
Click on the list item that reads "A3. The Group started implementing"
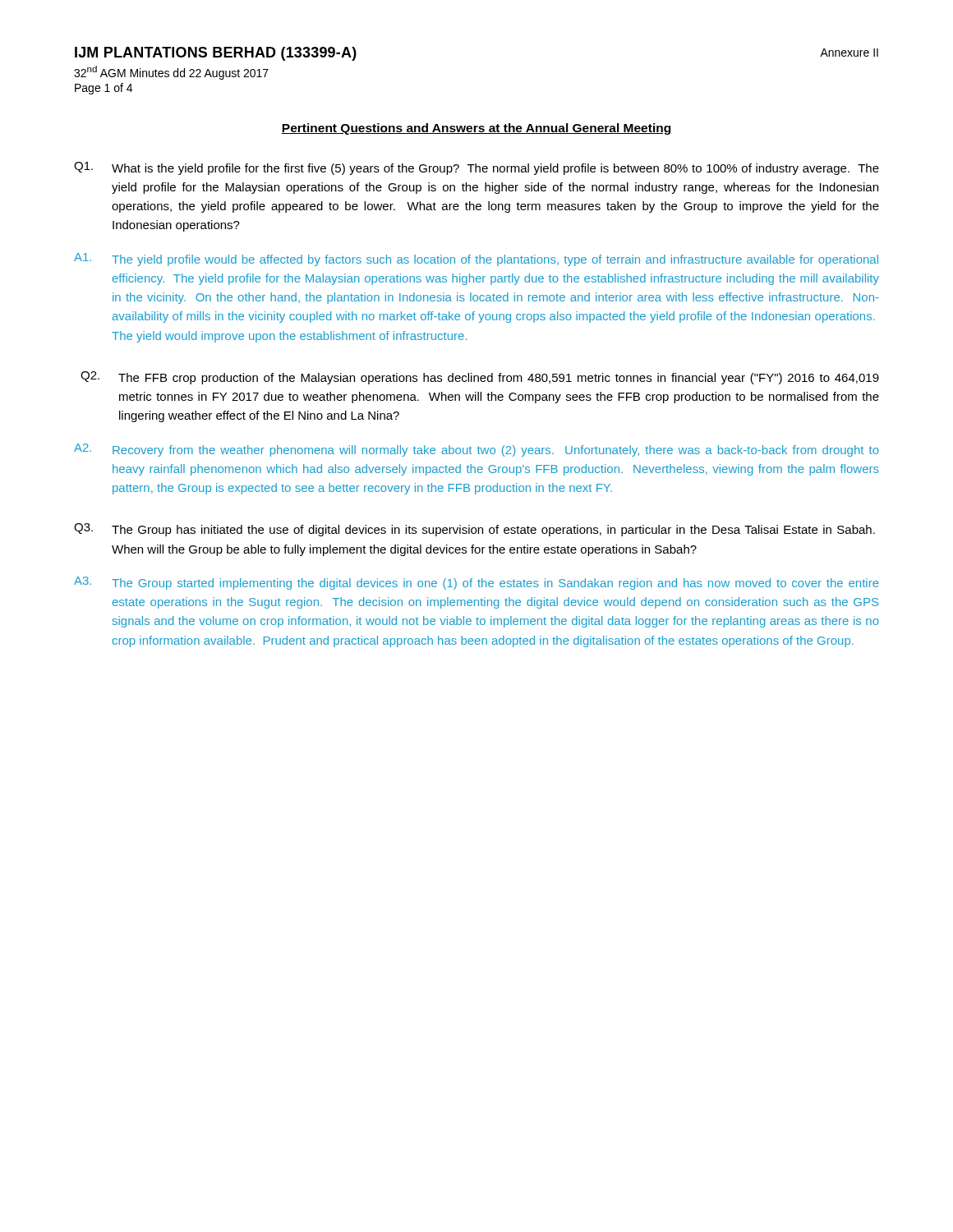point(476,611)
